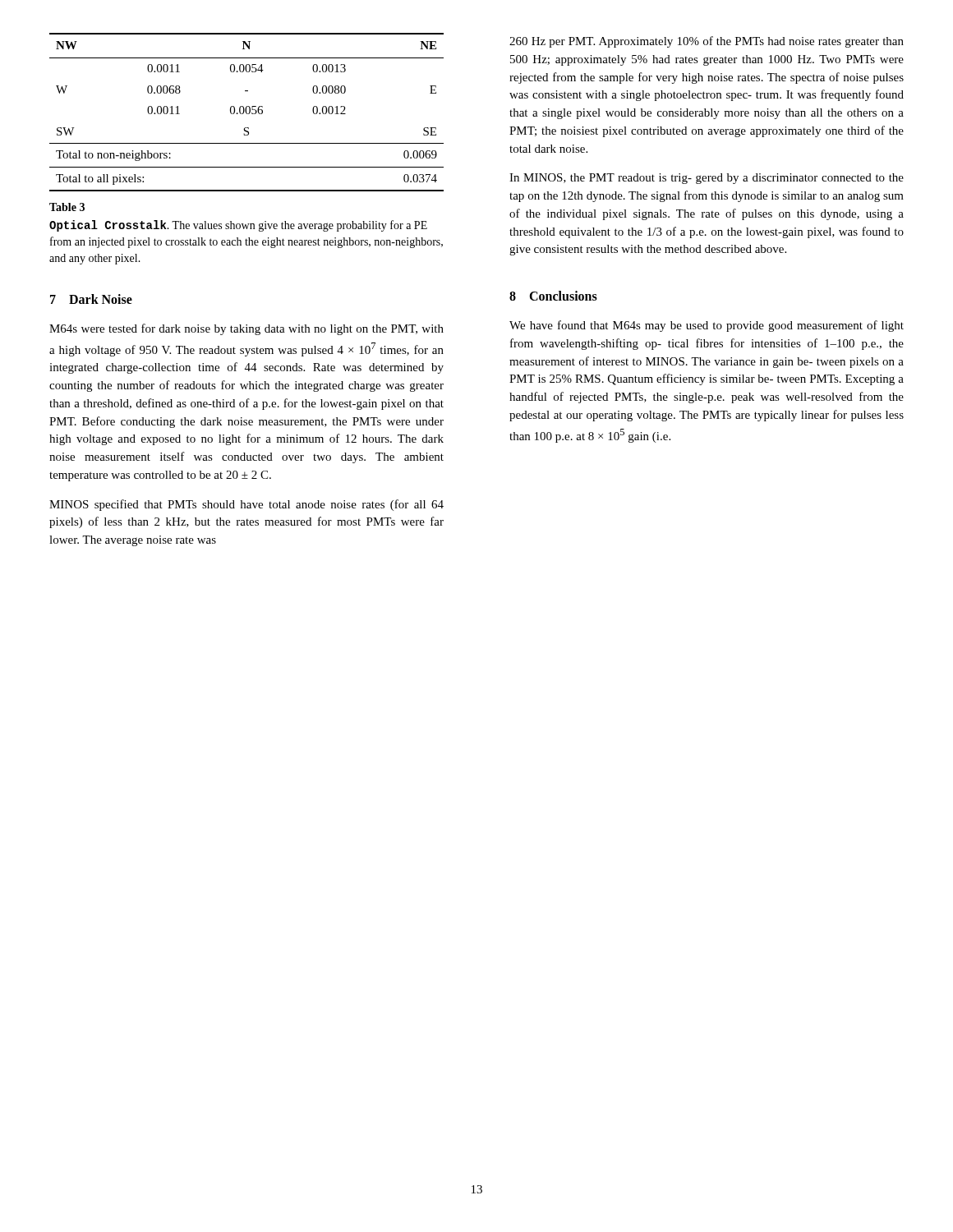Point to the text starting "In MINOS, the PMT readout is trig- gered"
This screenshot has width=953, height=1232.
tap(707, 213)
